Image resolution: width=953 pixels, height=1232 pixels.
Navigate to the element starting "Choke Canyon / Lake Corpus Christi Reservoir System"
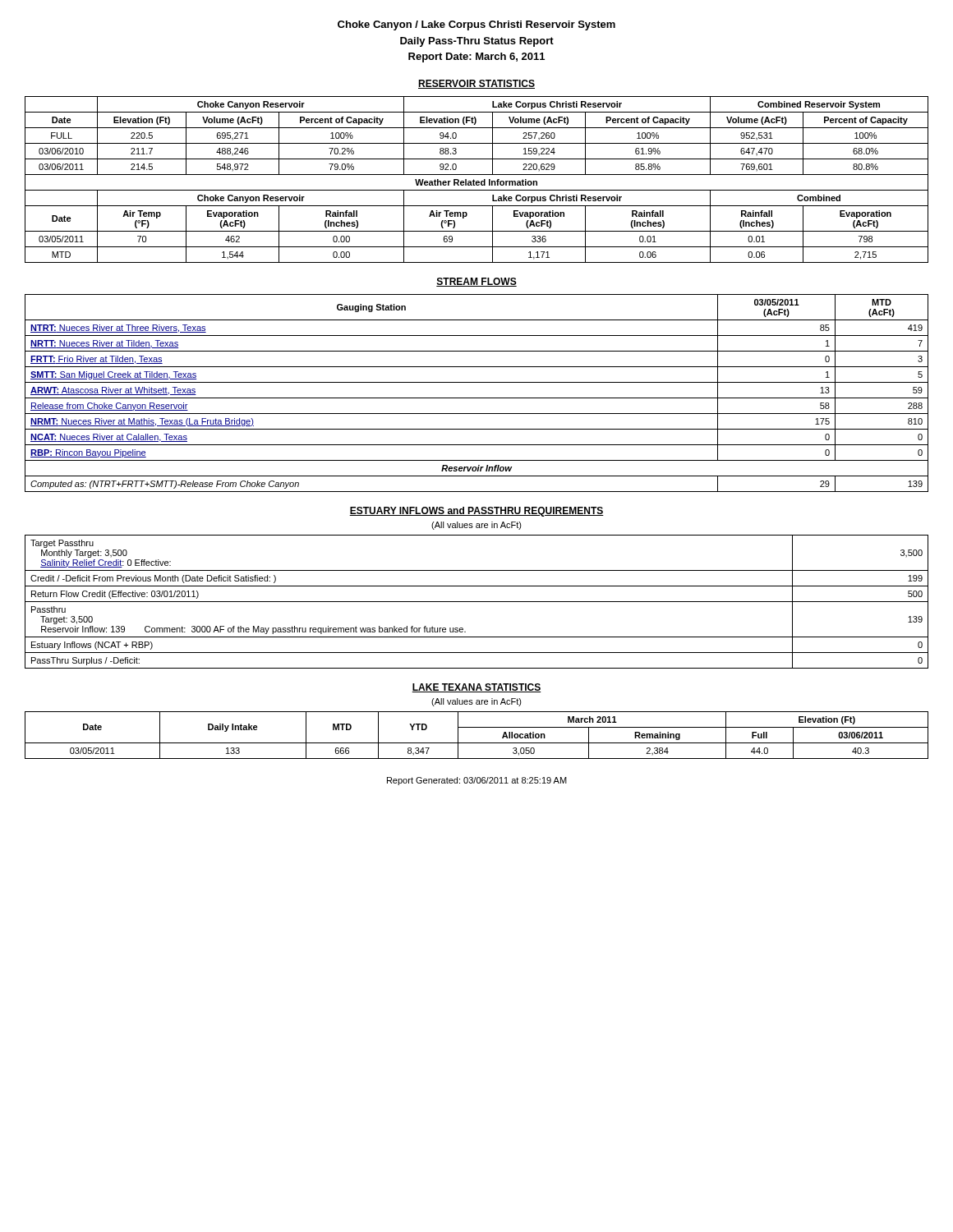click(x=476, y=40)
